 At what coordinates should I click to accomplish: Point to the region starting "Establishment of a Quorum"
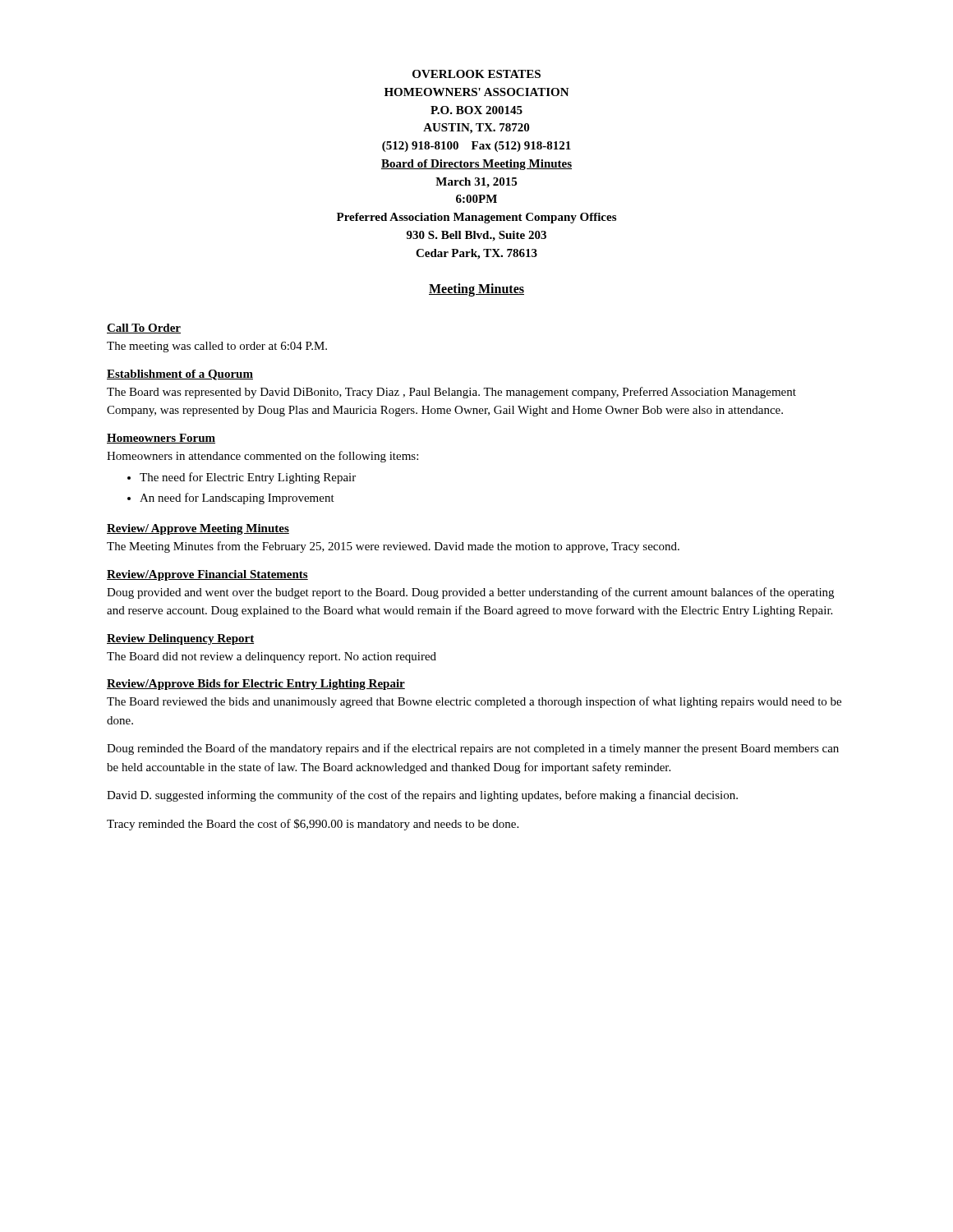[180, 373]
